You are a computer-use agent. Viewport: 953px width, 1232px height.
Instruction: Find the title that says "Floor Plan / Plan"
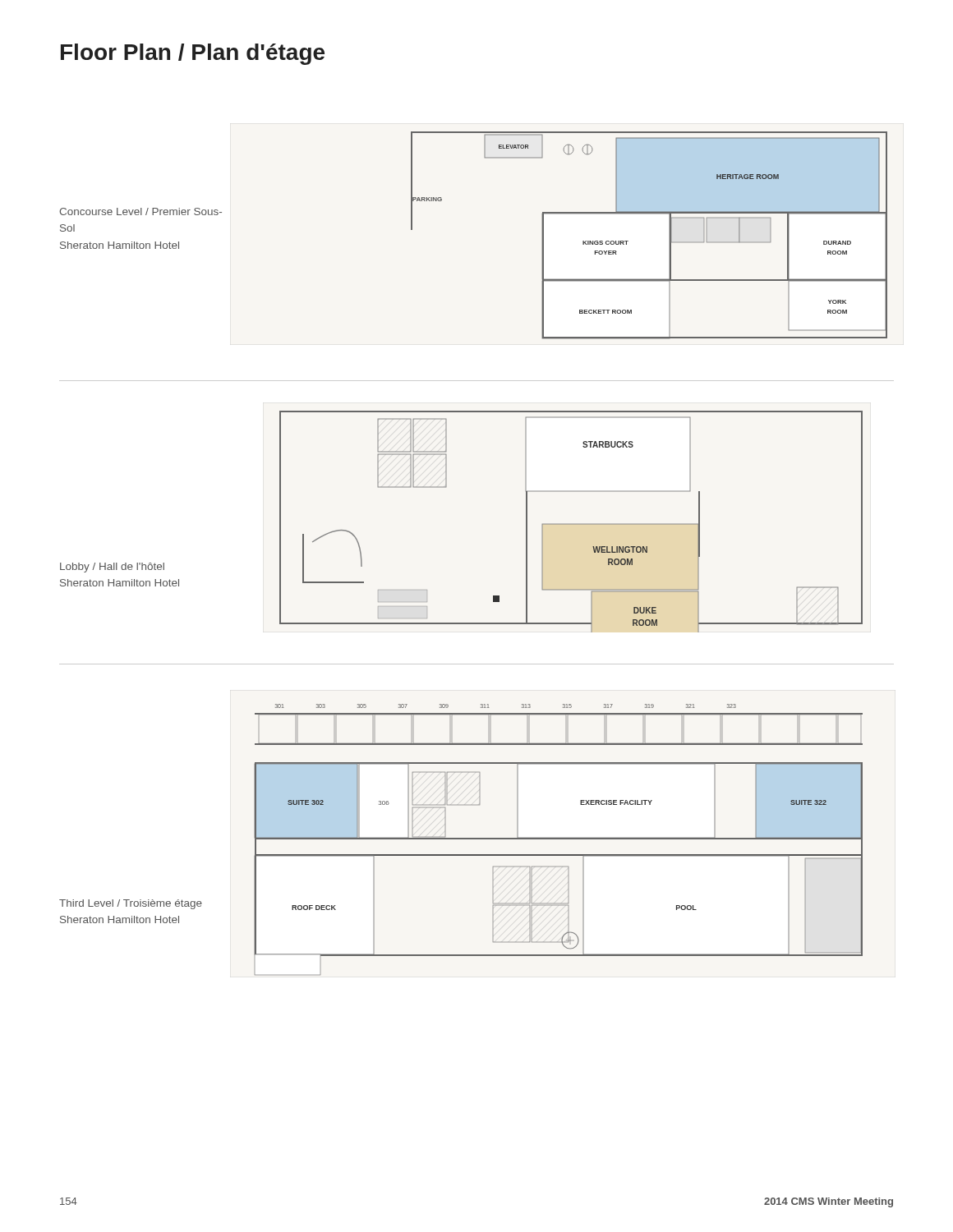coord(192,53)
